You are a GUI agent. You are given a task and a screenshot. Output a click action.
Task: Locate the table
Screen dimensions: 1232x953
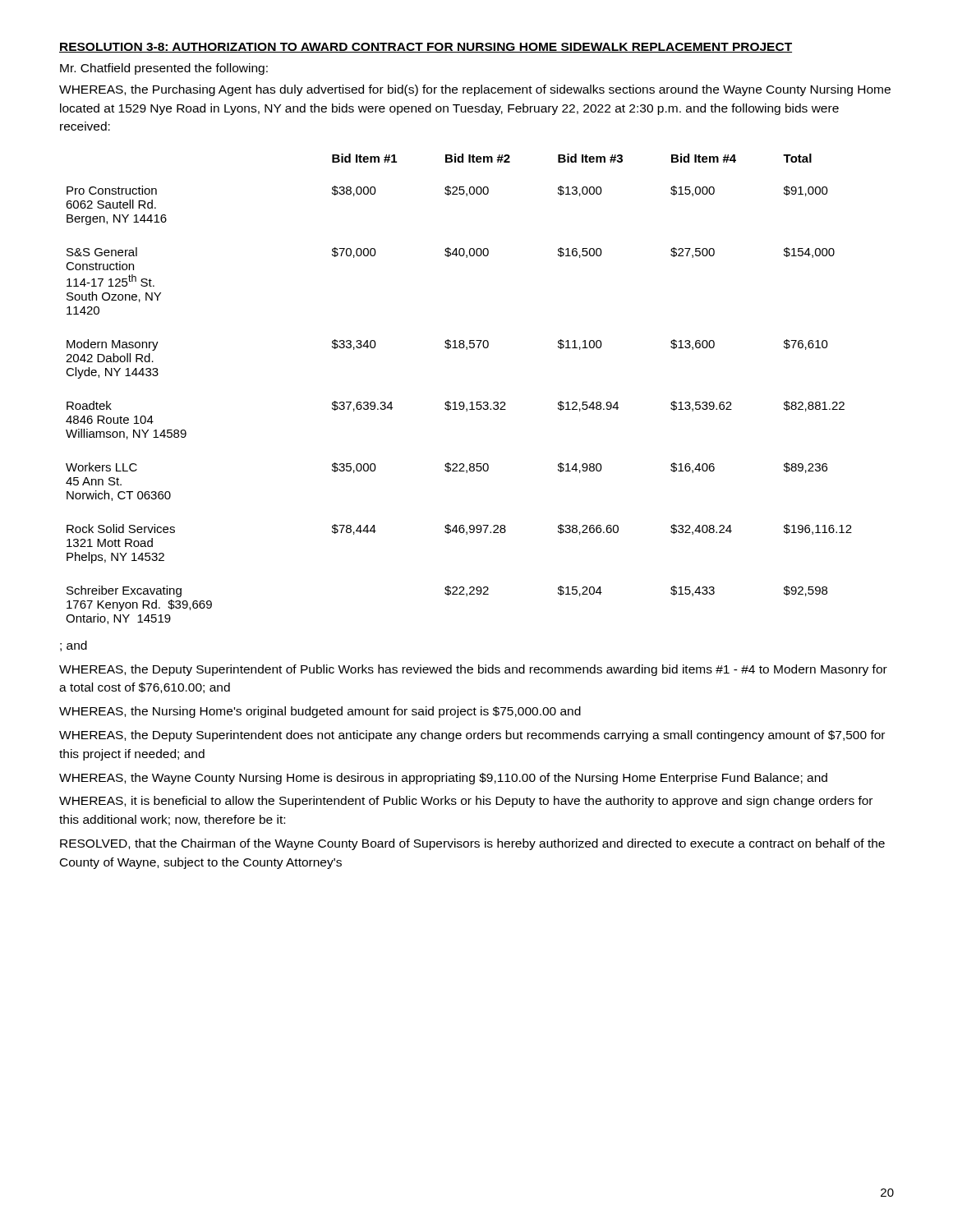click(476, 388)
